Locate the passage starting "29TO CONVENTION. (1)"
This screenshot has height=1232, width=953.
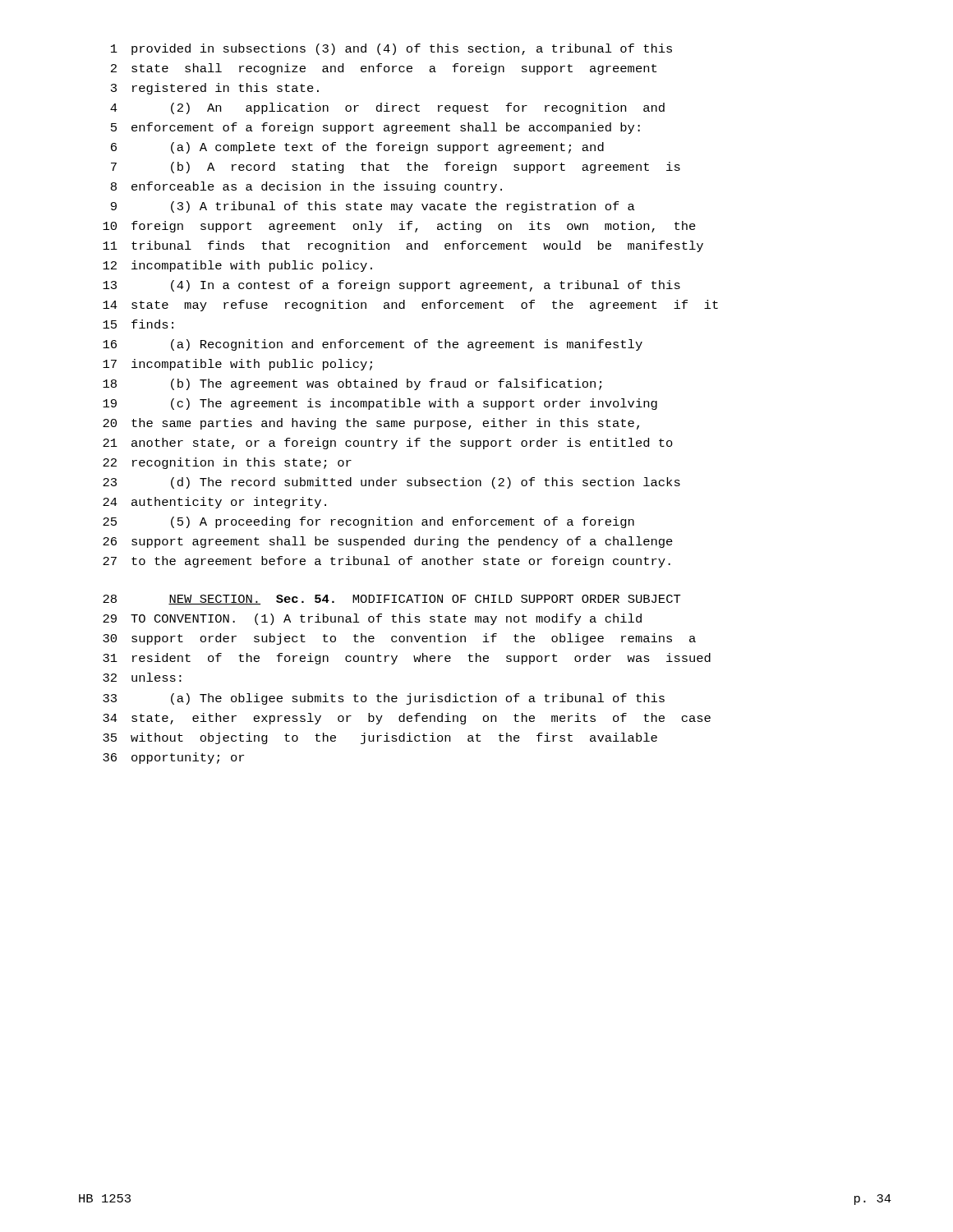(485, 620)
